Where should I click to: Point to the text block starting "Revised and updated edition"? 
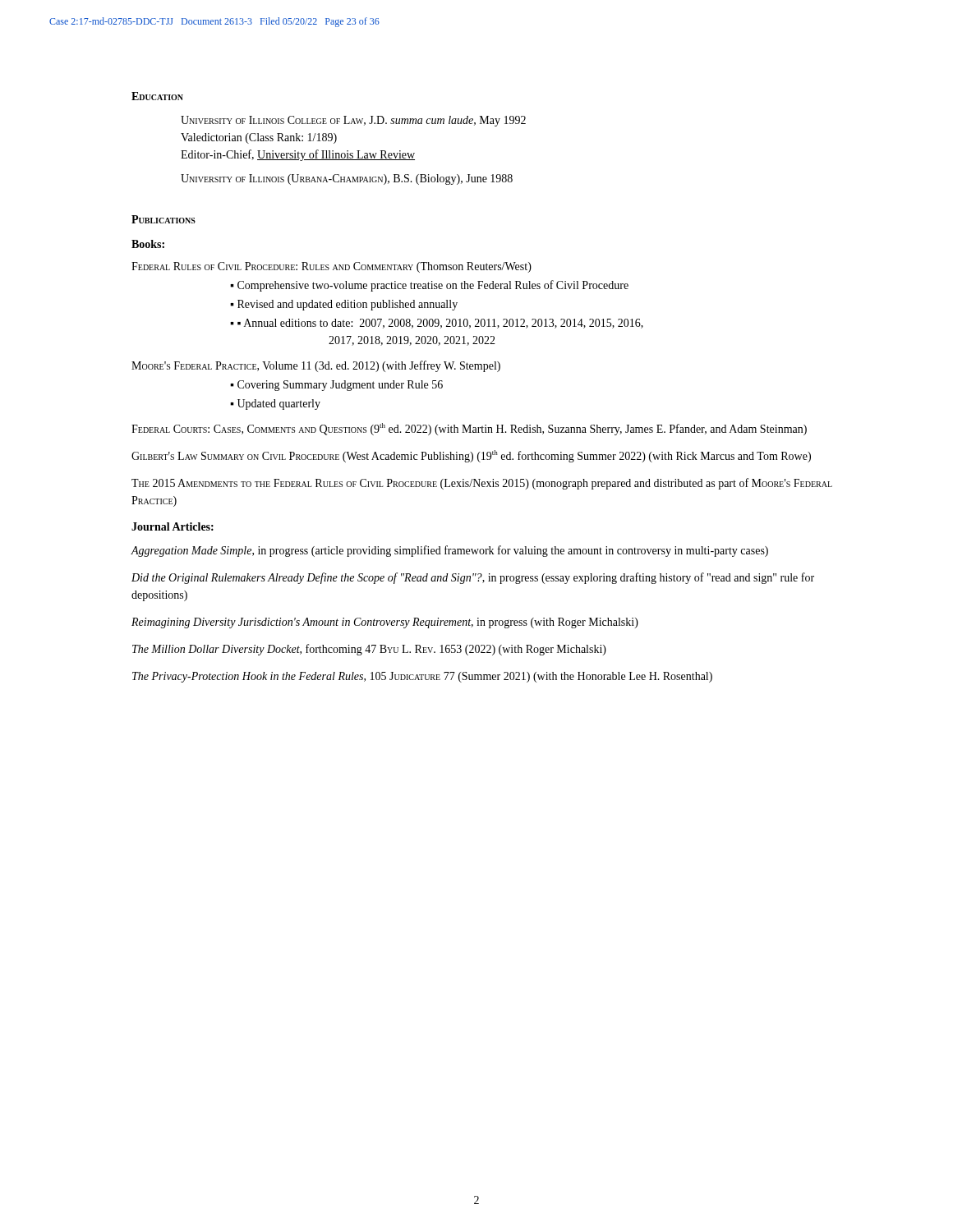point(347,304)
